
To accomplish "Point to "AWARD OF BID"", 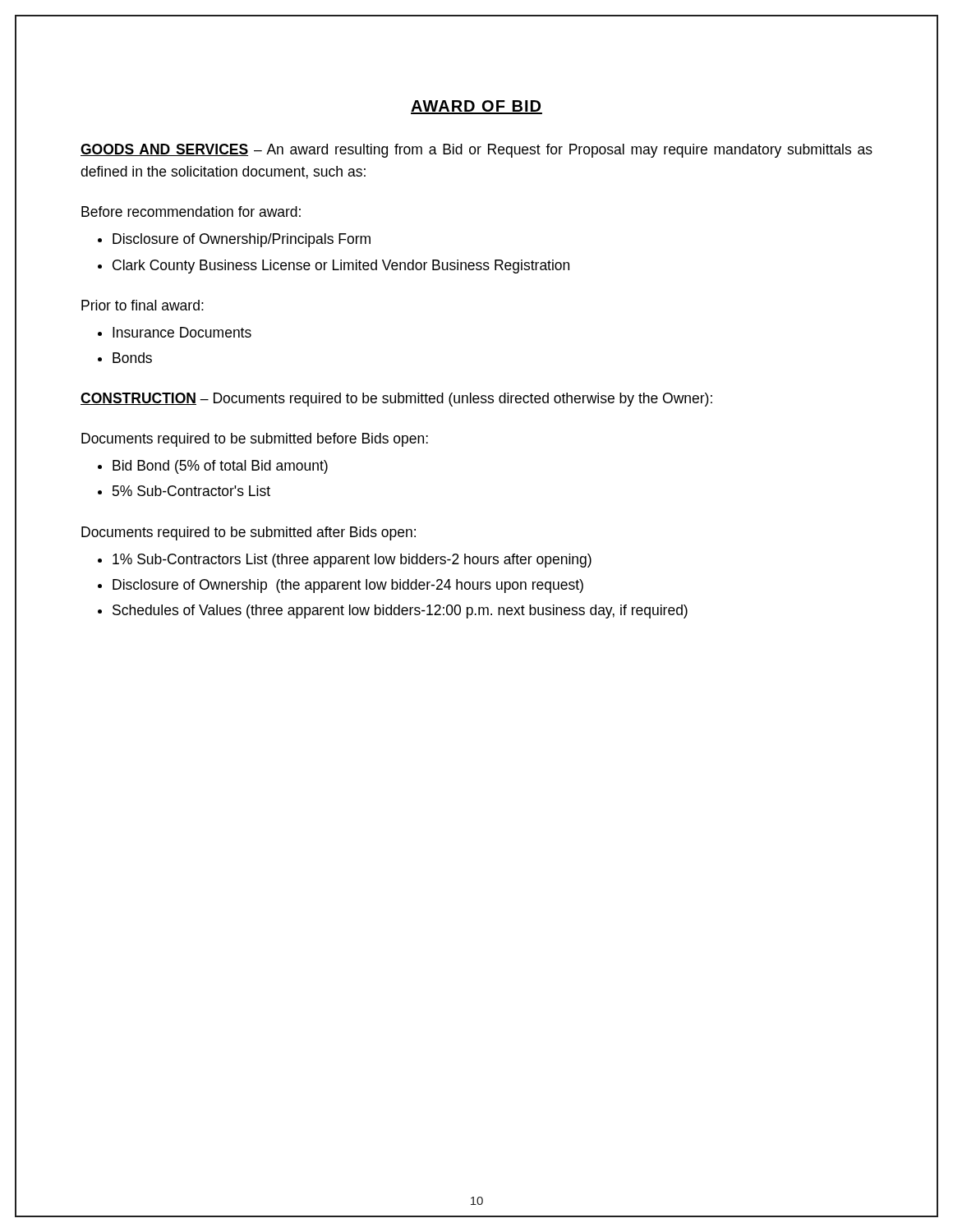I will 476,106.
